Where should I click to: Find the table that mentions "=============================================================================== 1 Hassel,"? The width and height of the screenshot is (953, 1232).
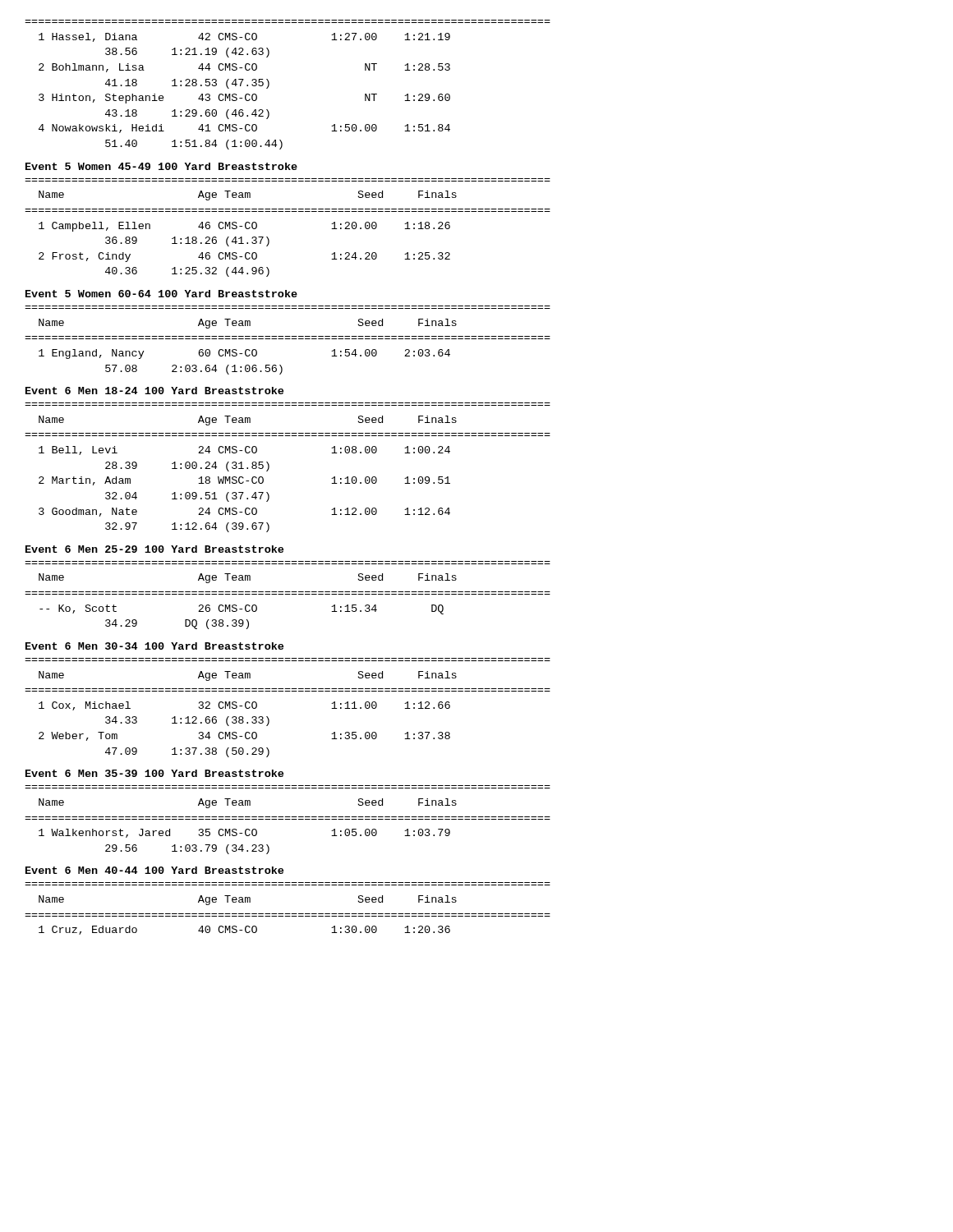click(476, 84)
